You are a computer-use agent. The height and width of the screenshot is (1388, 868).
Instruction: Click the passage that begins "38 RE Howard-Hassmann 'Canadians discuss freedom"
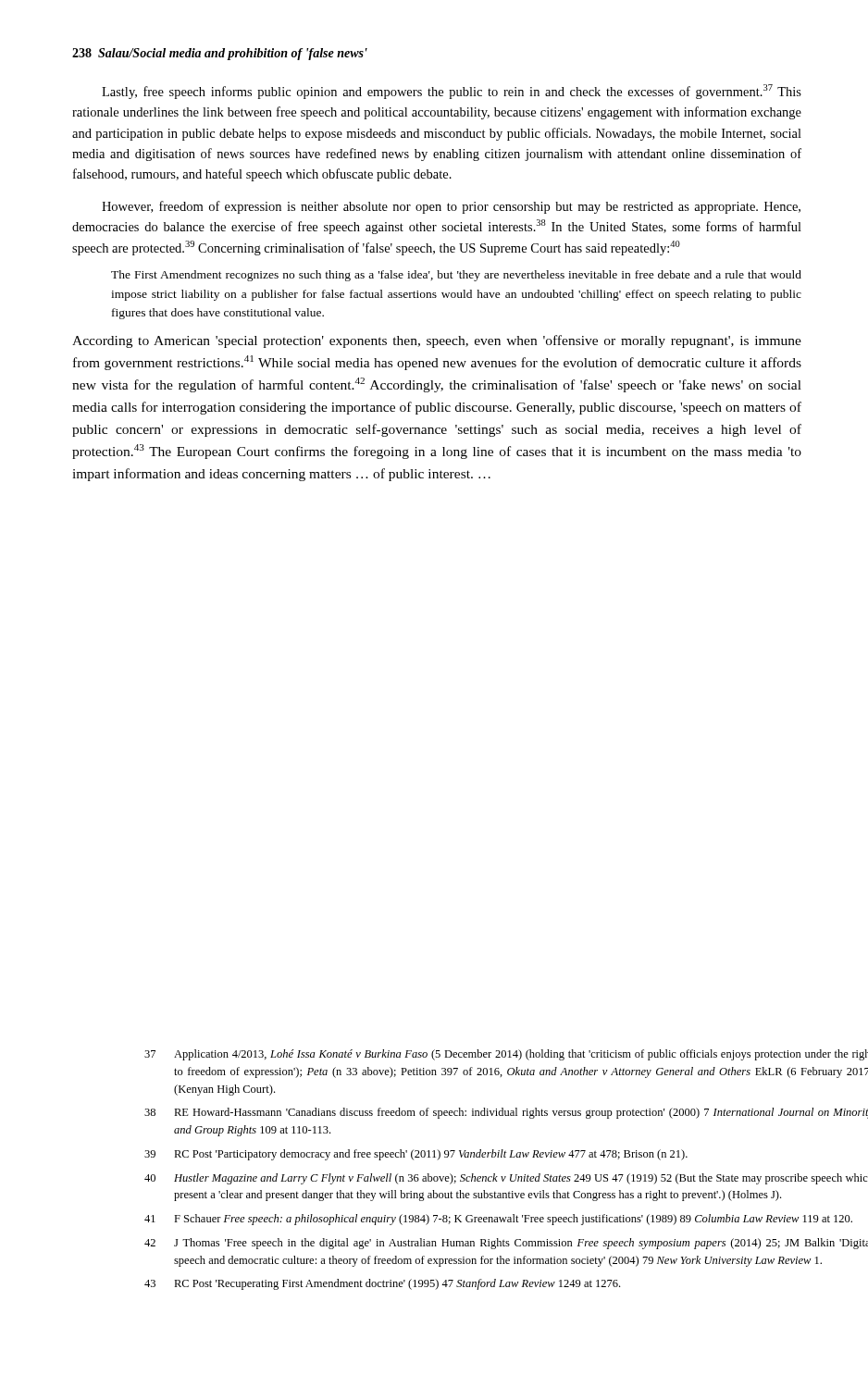tap(506, 1122)
